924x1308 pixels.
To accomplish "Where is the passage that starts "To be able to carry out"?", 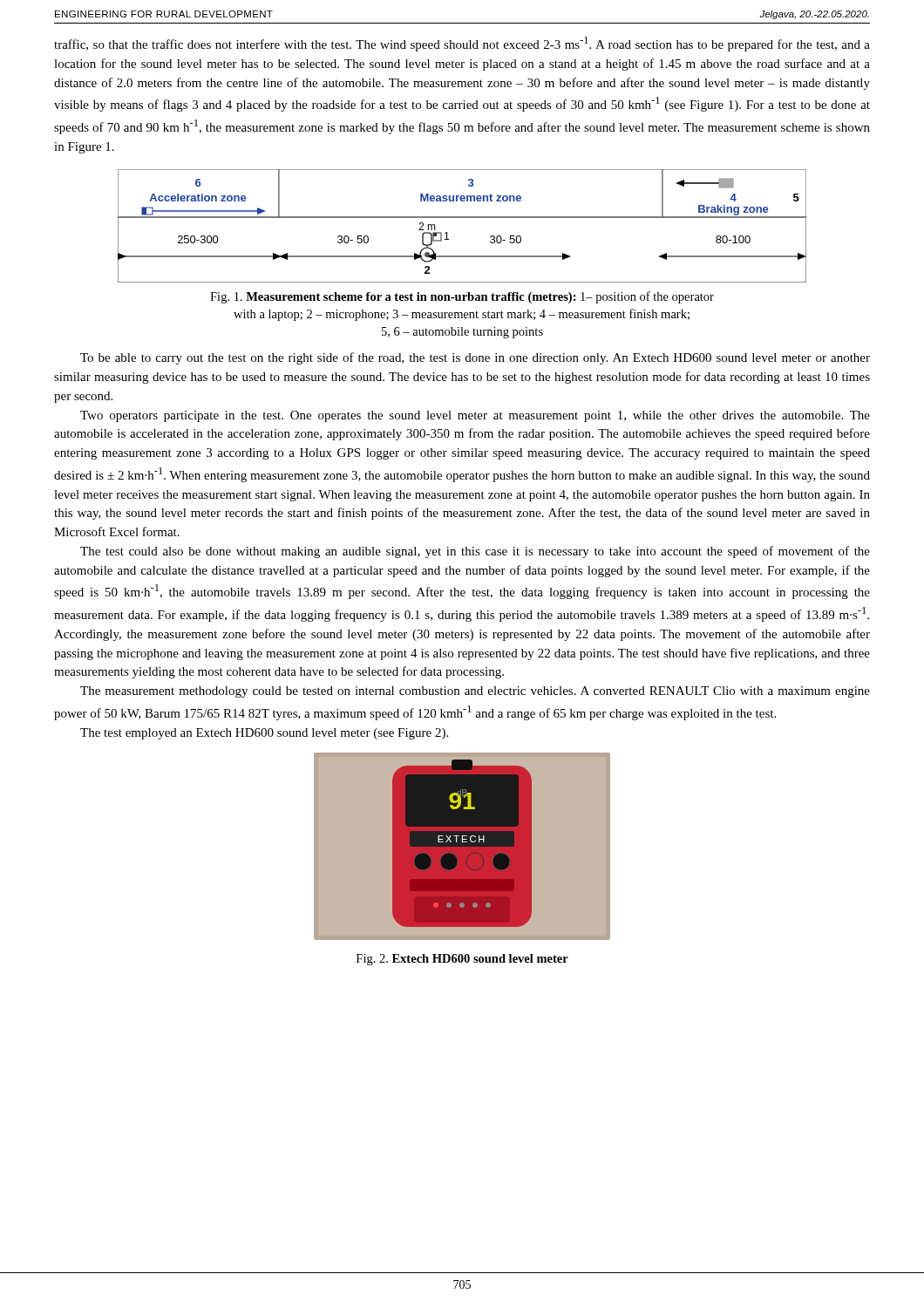I will coord(462,378).
